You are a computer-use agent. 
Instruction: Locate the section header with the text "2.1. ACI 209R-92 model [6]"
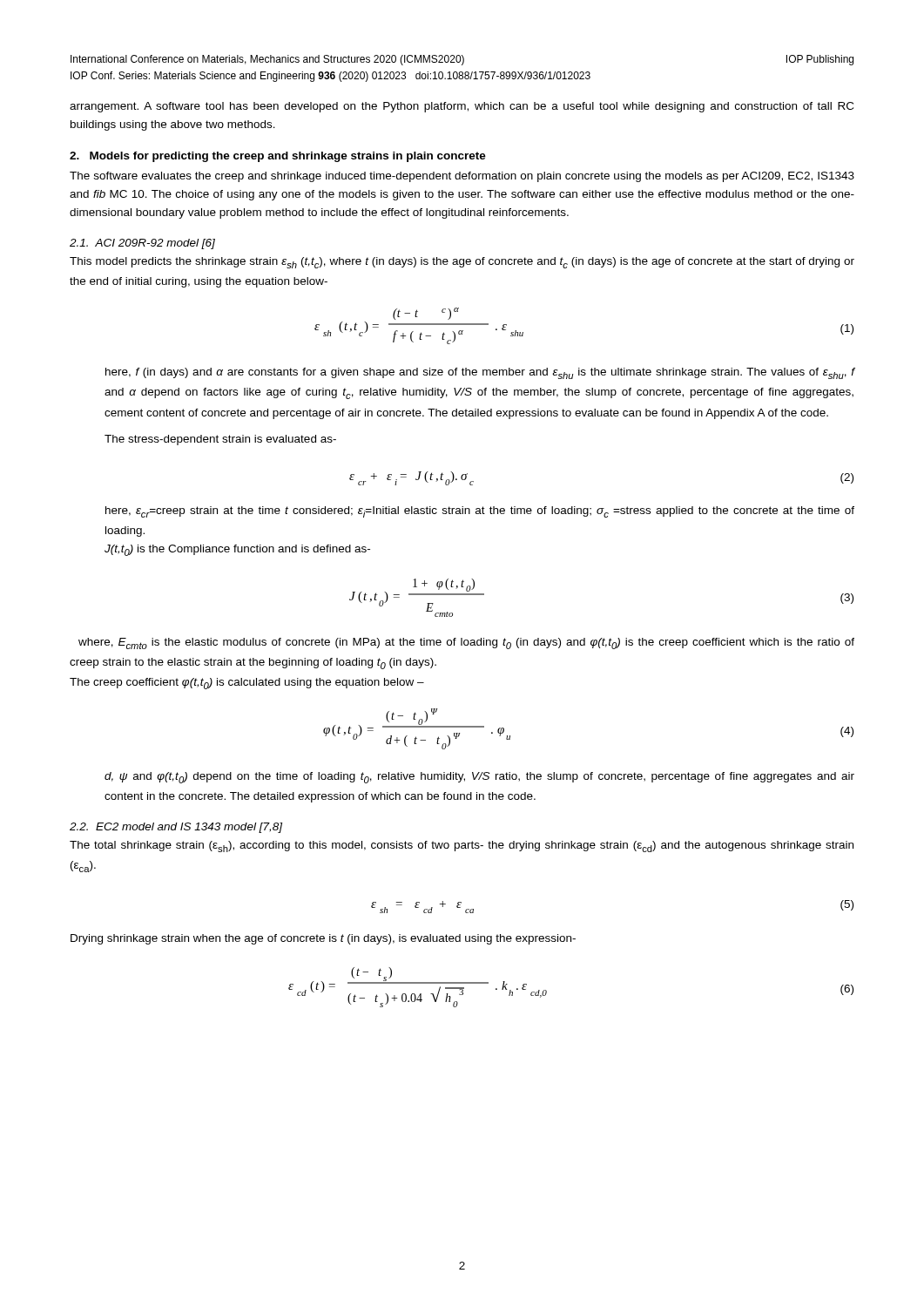(x=142, y=243)
